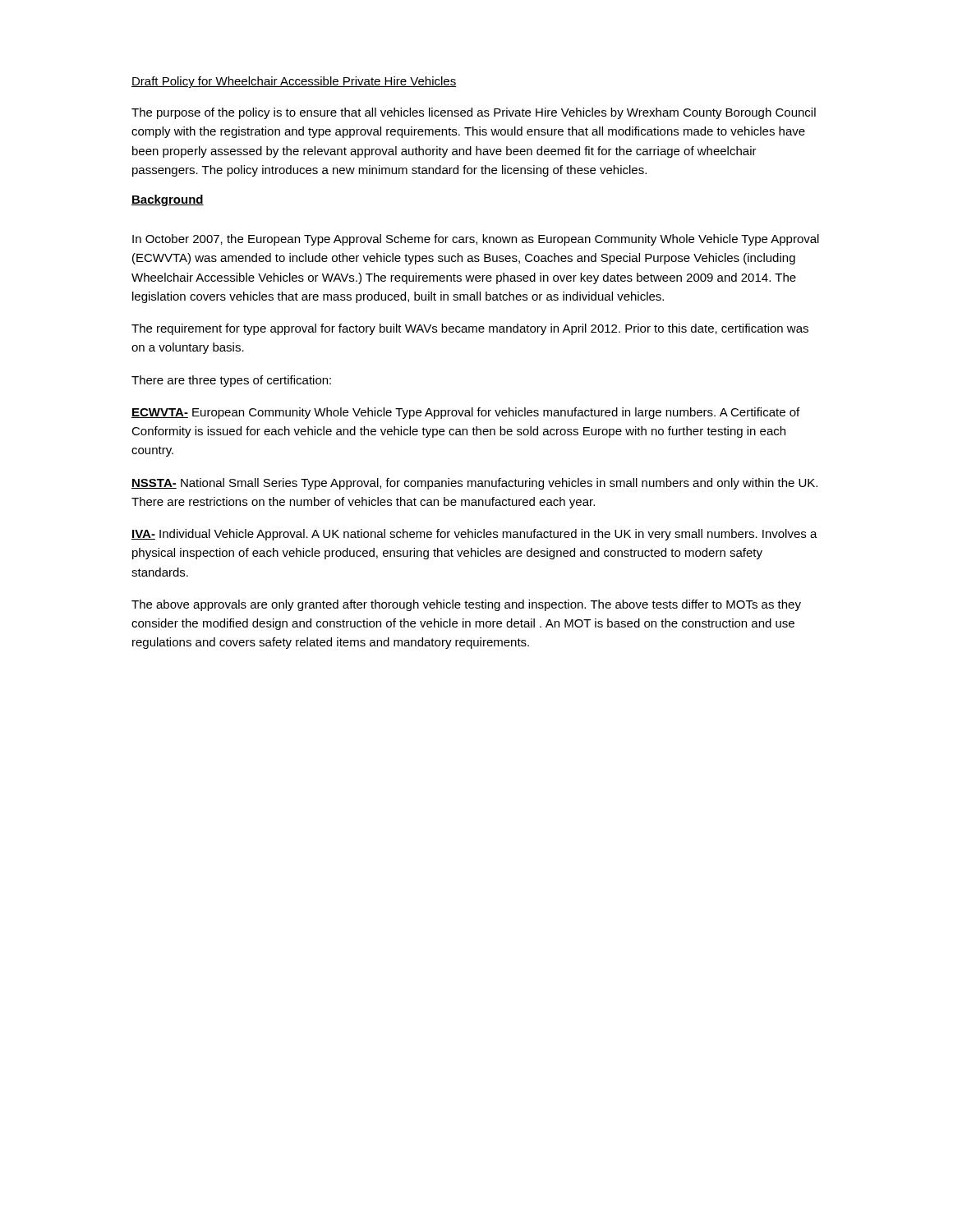Click on the text starting "NSSTA- National Small Series Type Approval, for"
Screen dimensions: 1232x953
pyautogui.click(x=475, y=492)
